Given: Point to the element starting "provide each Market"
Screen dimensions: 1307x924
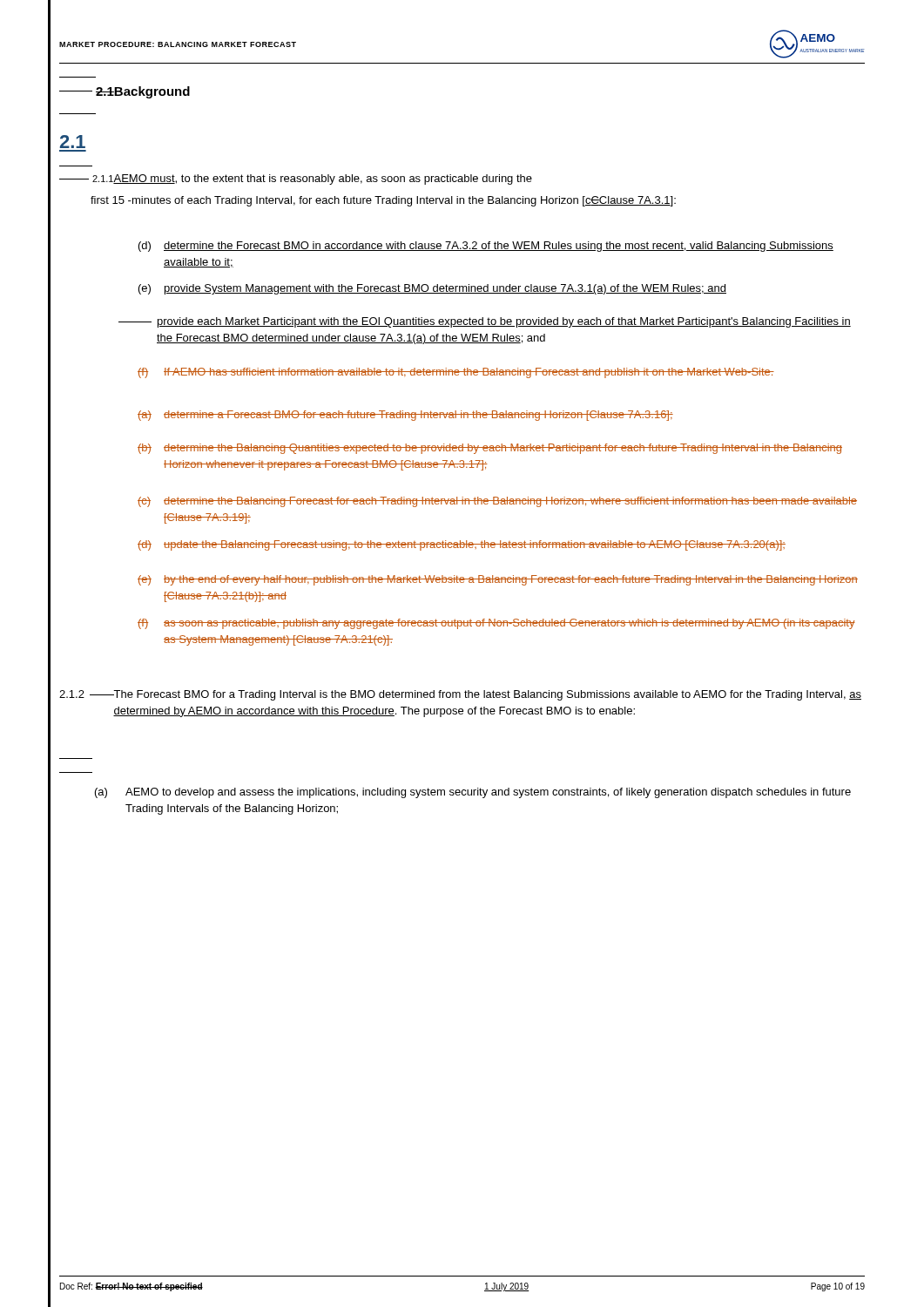Looking at the screenshot, I should tap(492, 330).
